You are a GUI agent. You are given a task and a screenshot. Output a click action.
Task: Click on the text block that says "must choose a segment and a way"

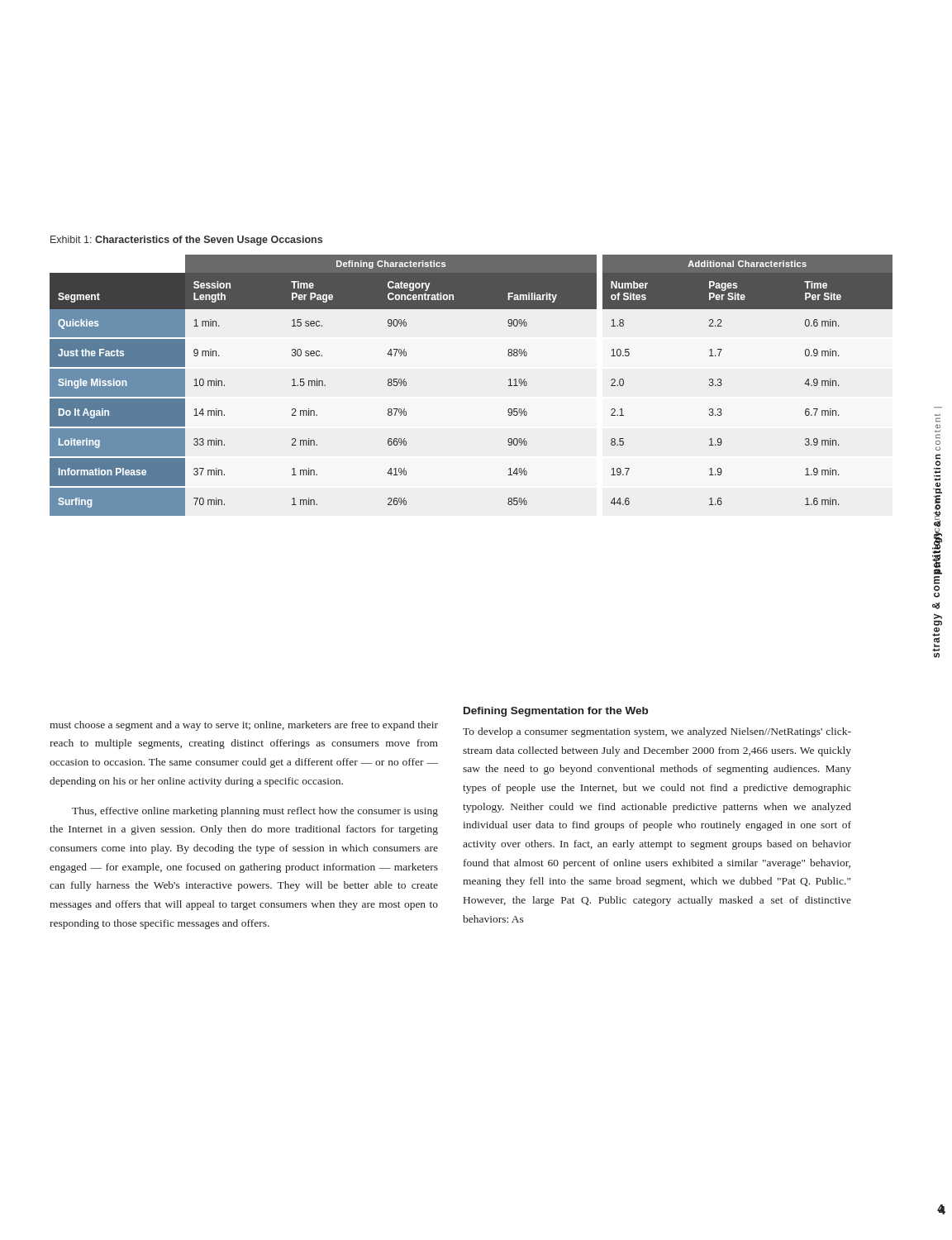pos(244,824)
